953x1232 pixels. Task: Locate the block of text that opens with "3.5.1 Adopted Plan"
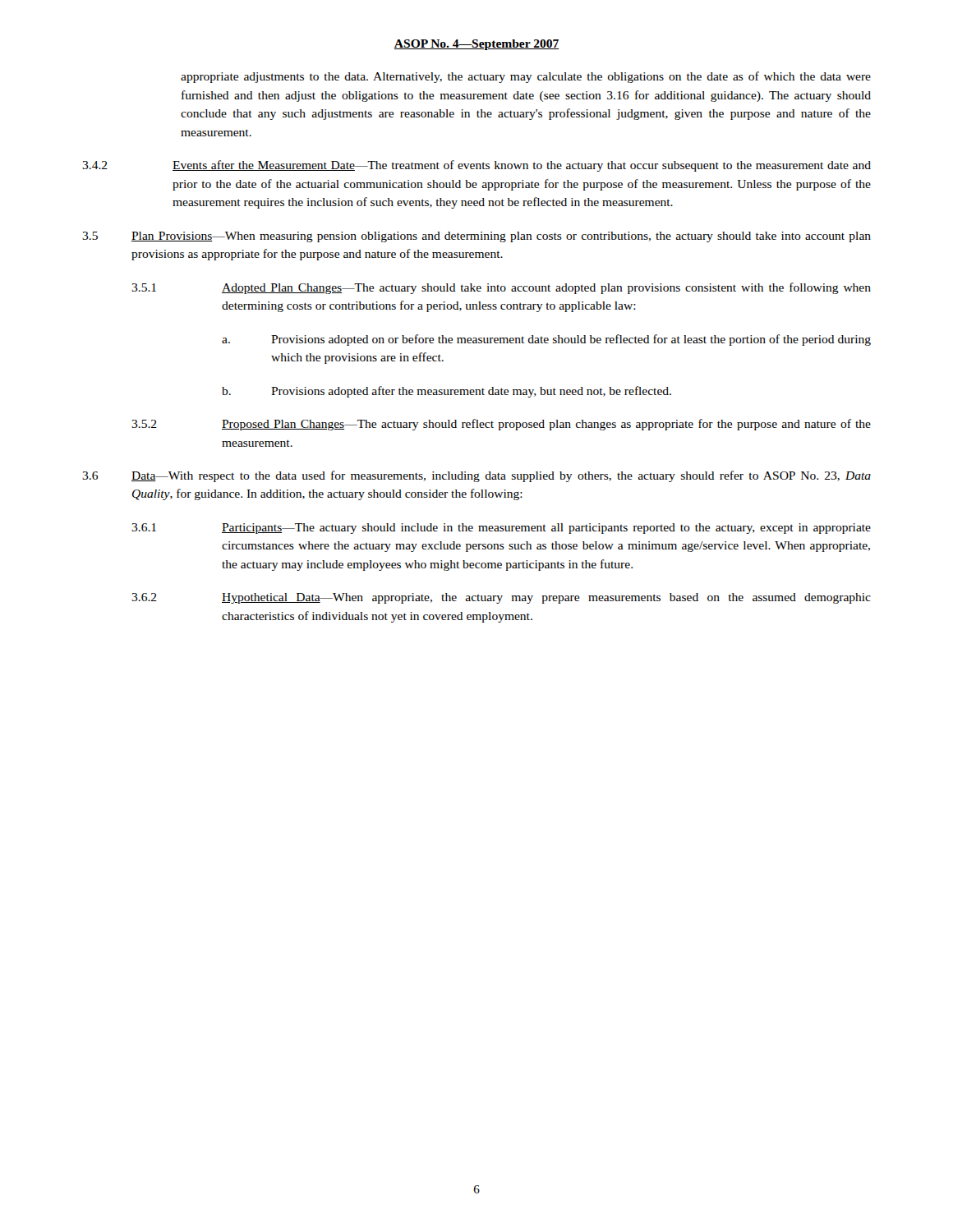point(501,297)
